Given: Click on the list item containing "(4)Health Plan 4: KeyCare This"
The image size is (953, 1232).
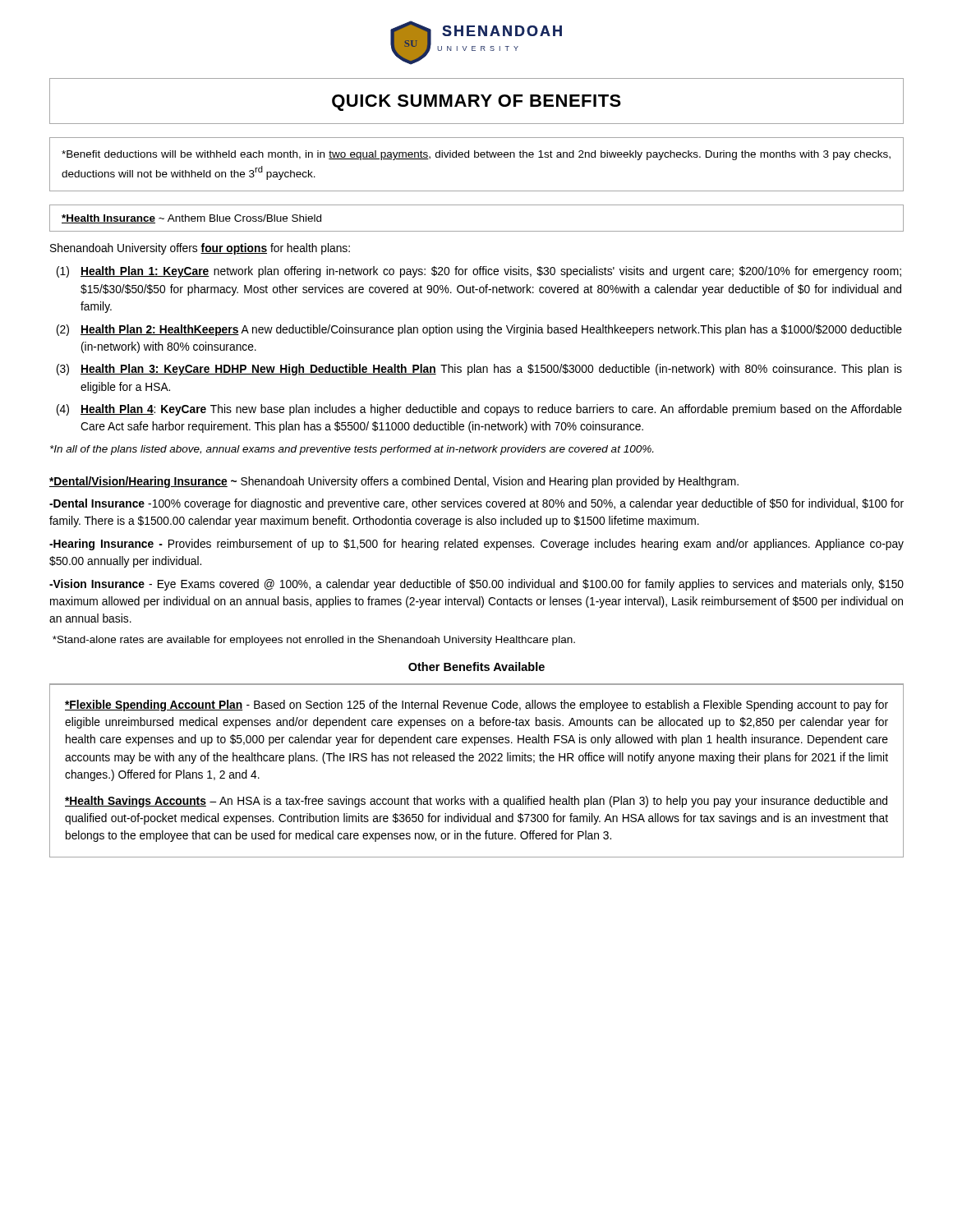Looking at the screenshot, I should [x=476, y=418].
